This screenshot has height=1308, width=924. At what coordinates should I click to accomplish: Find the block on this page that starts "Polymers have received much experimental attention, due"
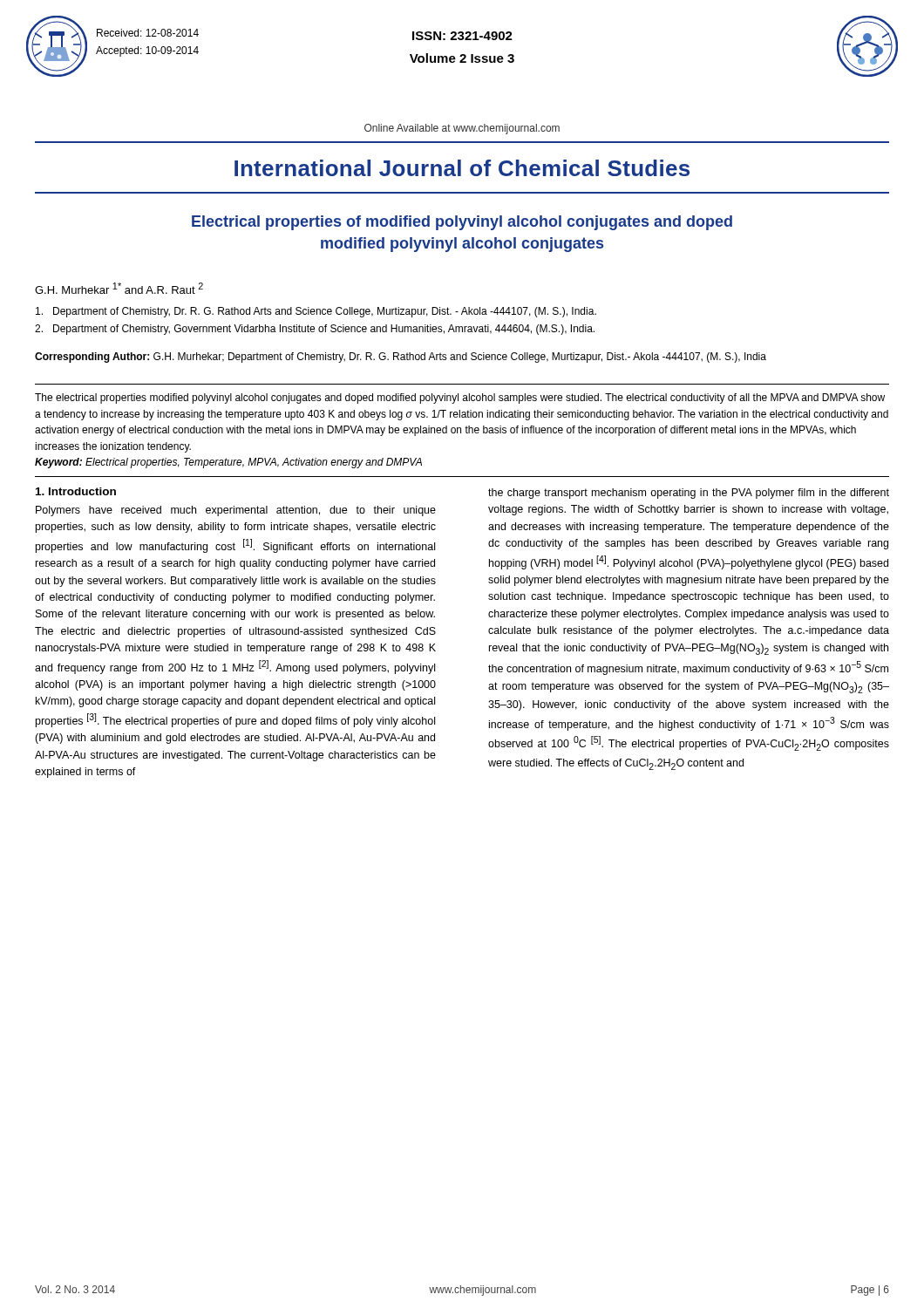point(235,641)
